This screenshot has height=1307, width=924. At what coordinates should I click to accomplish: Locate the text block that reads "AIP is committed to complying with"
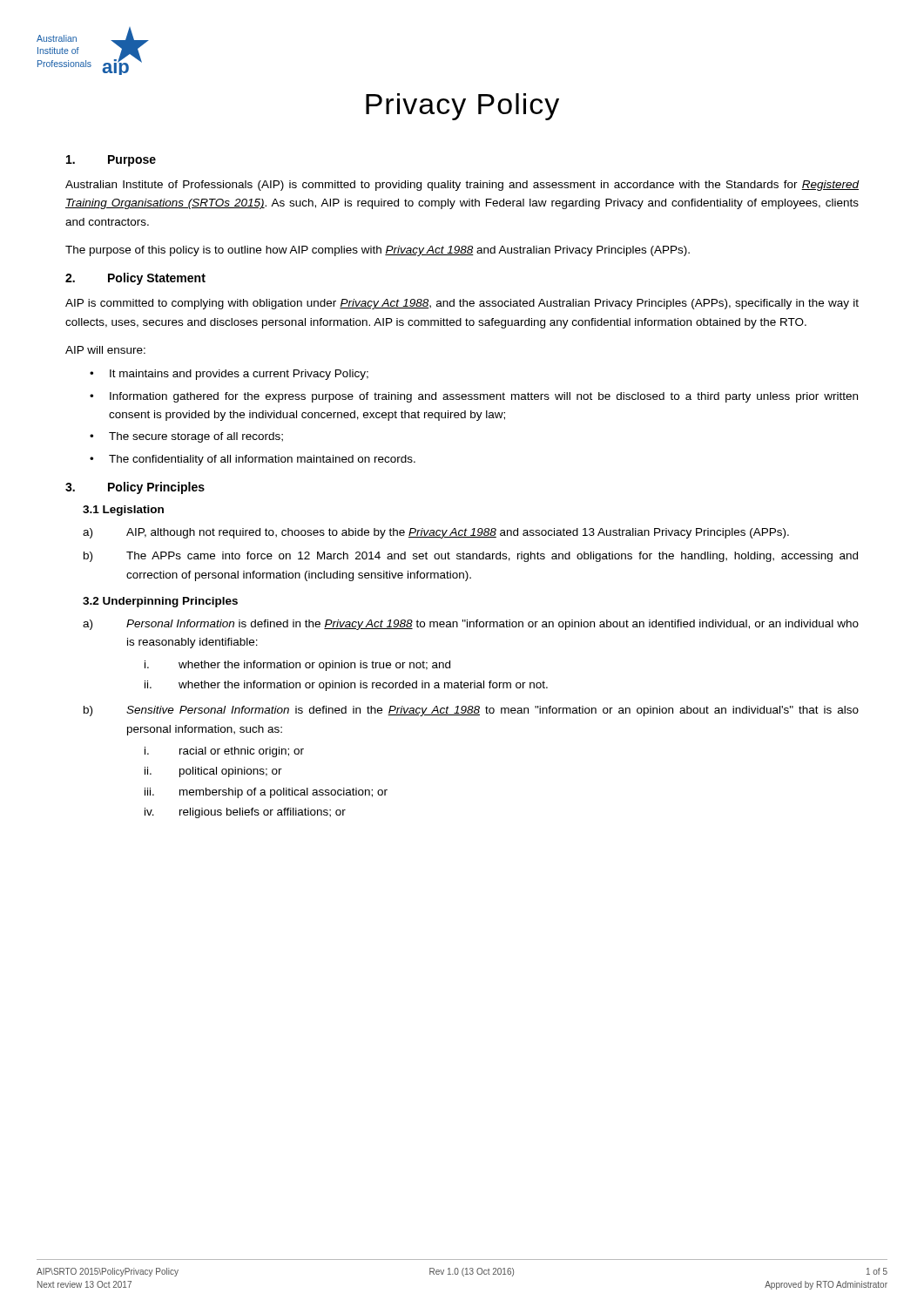pos(462,312)
